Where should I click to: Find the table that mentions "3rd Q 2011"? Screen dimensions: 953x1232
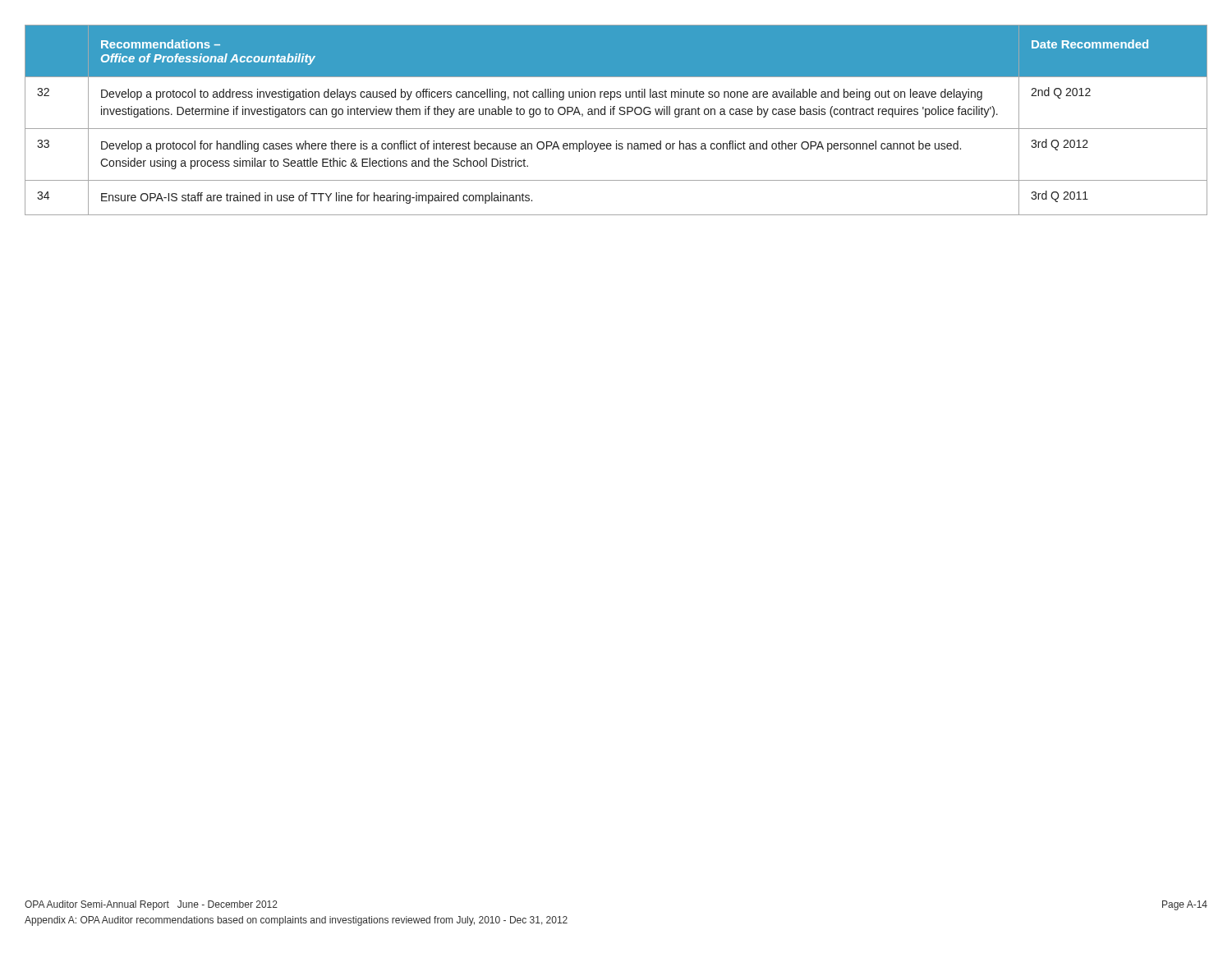[x=616, y=120]
